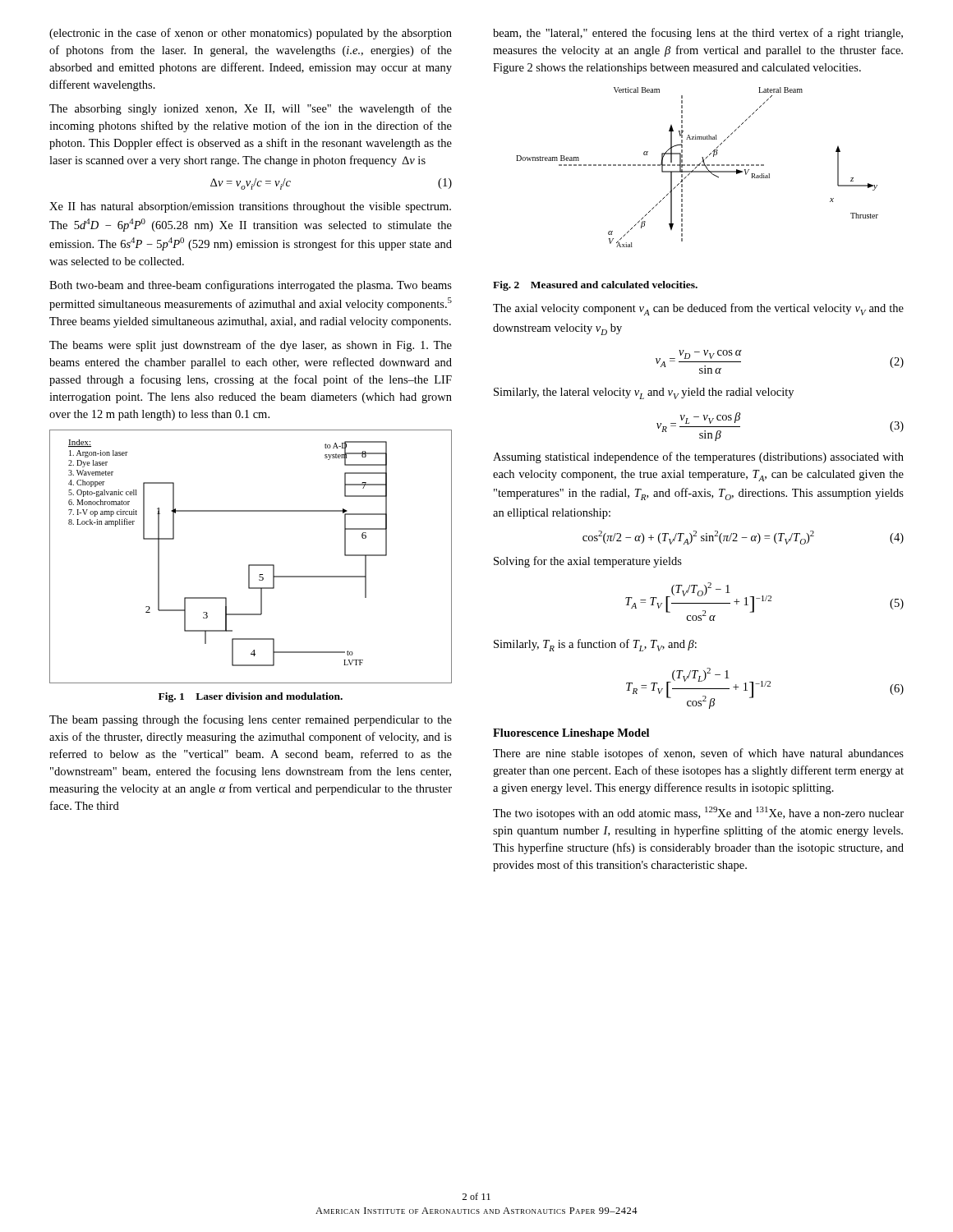953x1232 pixels.
Task: Point to the block beginning "The beam passing through"
Action: 251,763
